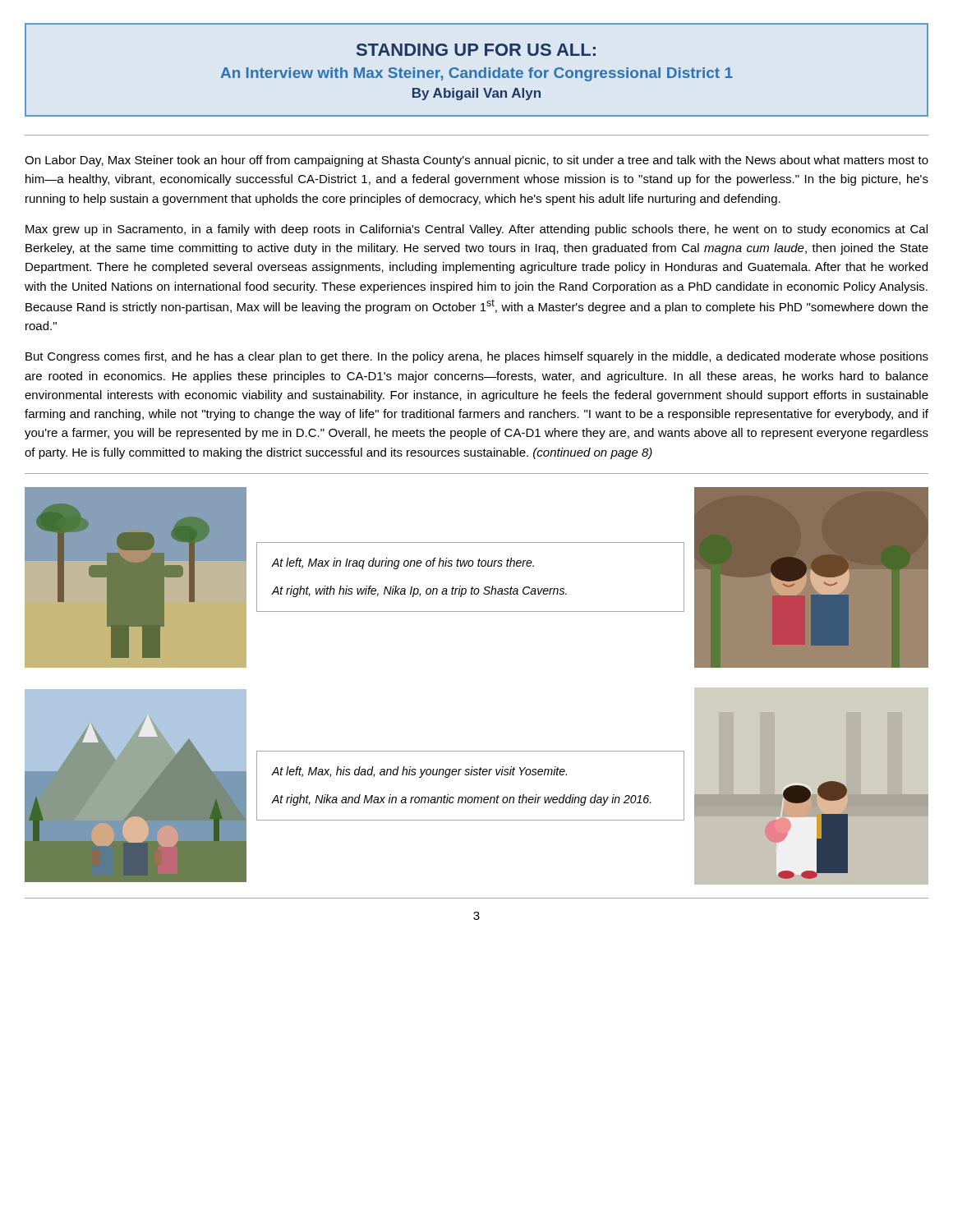
Task: Locate the text block containing "But Congress comes first, and"
Action: pyautogui.click(x=476, y=404)
